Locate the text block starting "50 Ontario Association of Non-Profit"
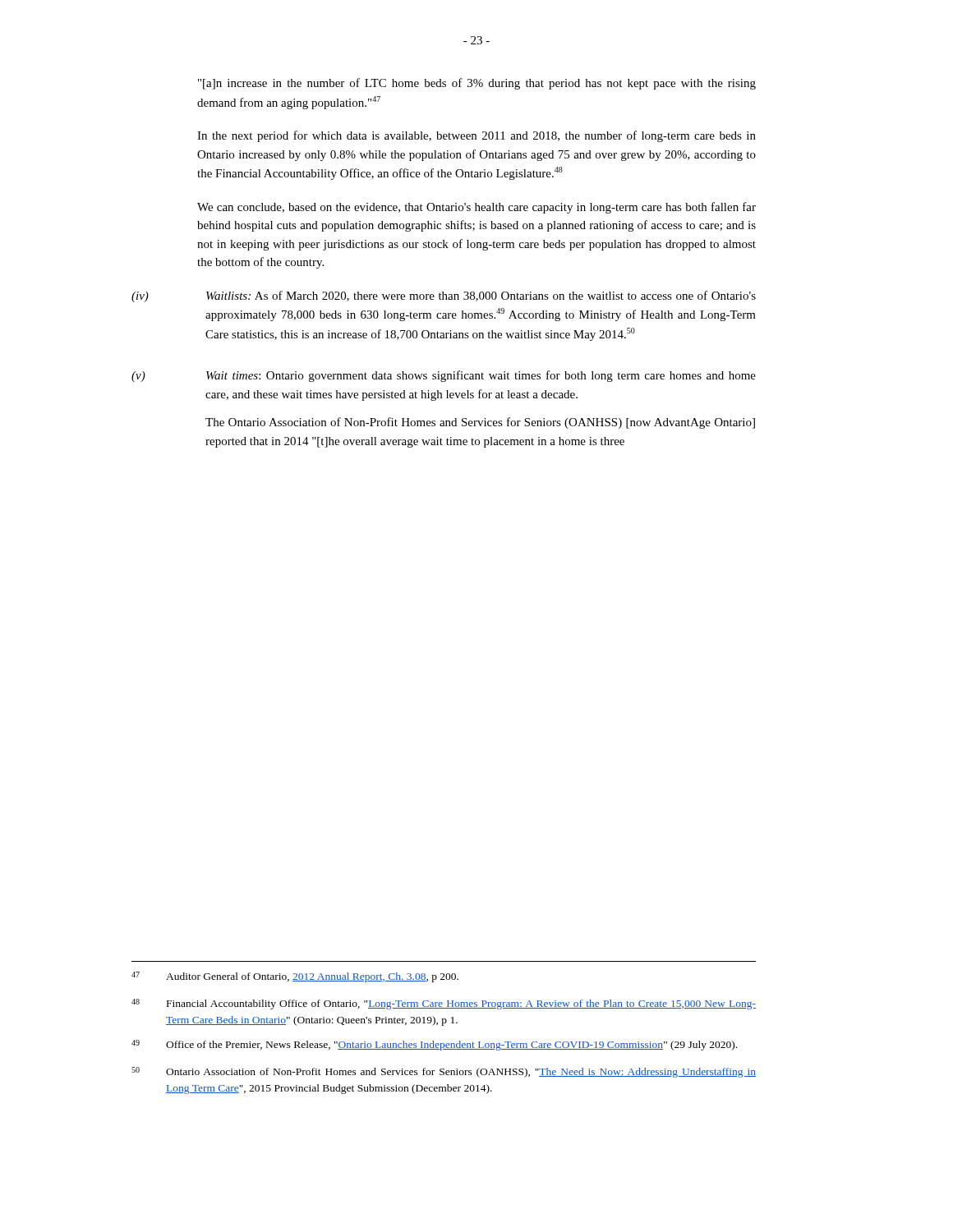The width and height of the screenshot is (953, 1232). click(x=444, y=1080)
